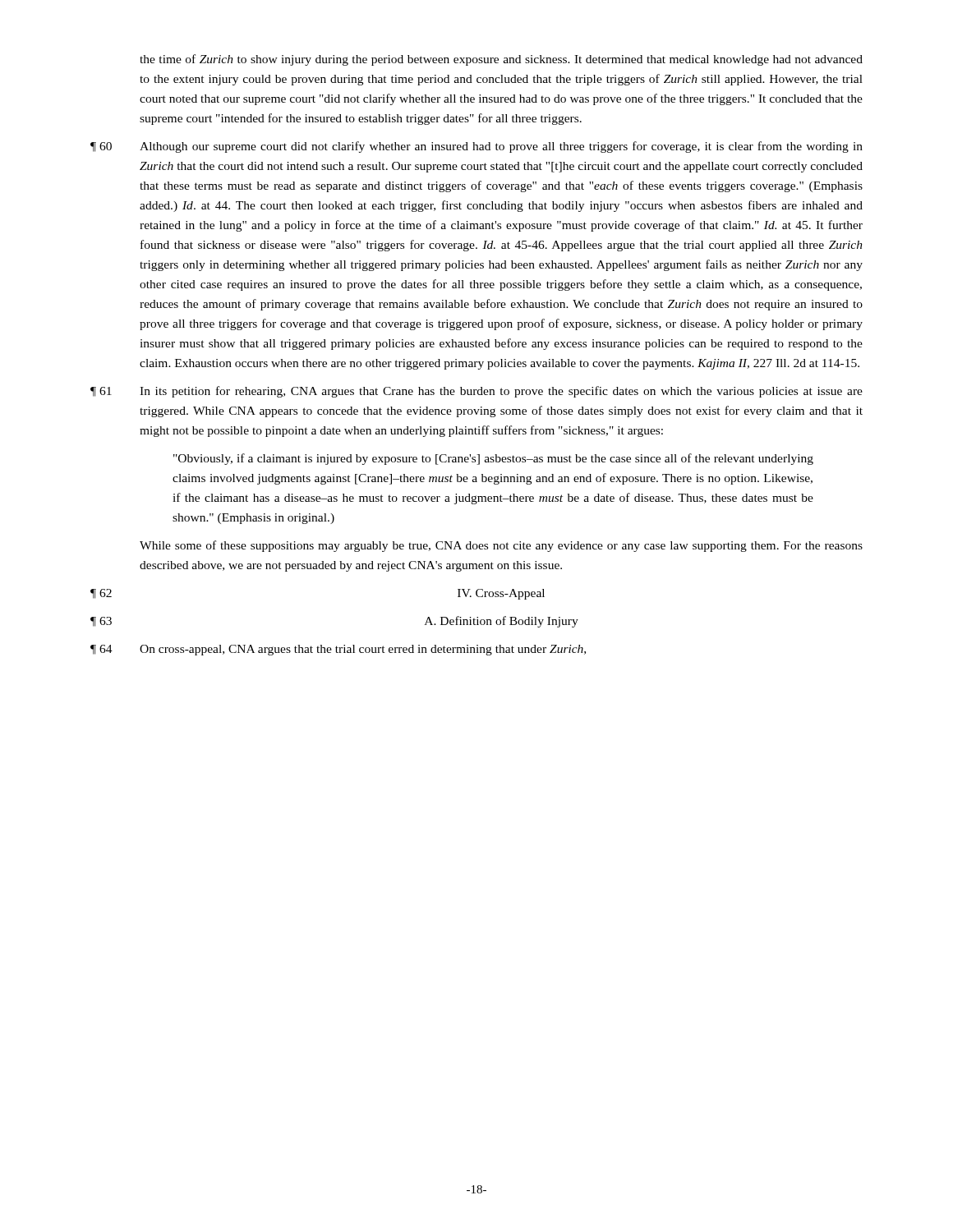Point to "¶ 63 A. Definition of Bodily Injury"
This screenshot has height=1232, width=953.
point(476,621)
